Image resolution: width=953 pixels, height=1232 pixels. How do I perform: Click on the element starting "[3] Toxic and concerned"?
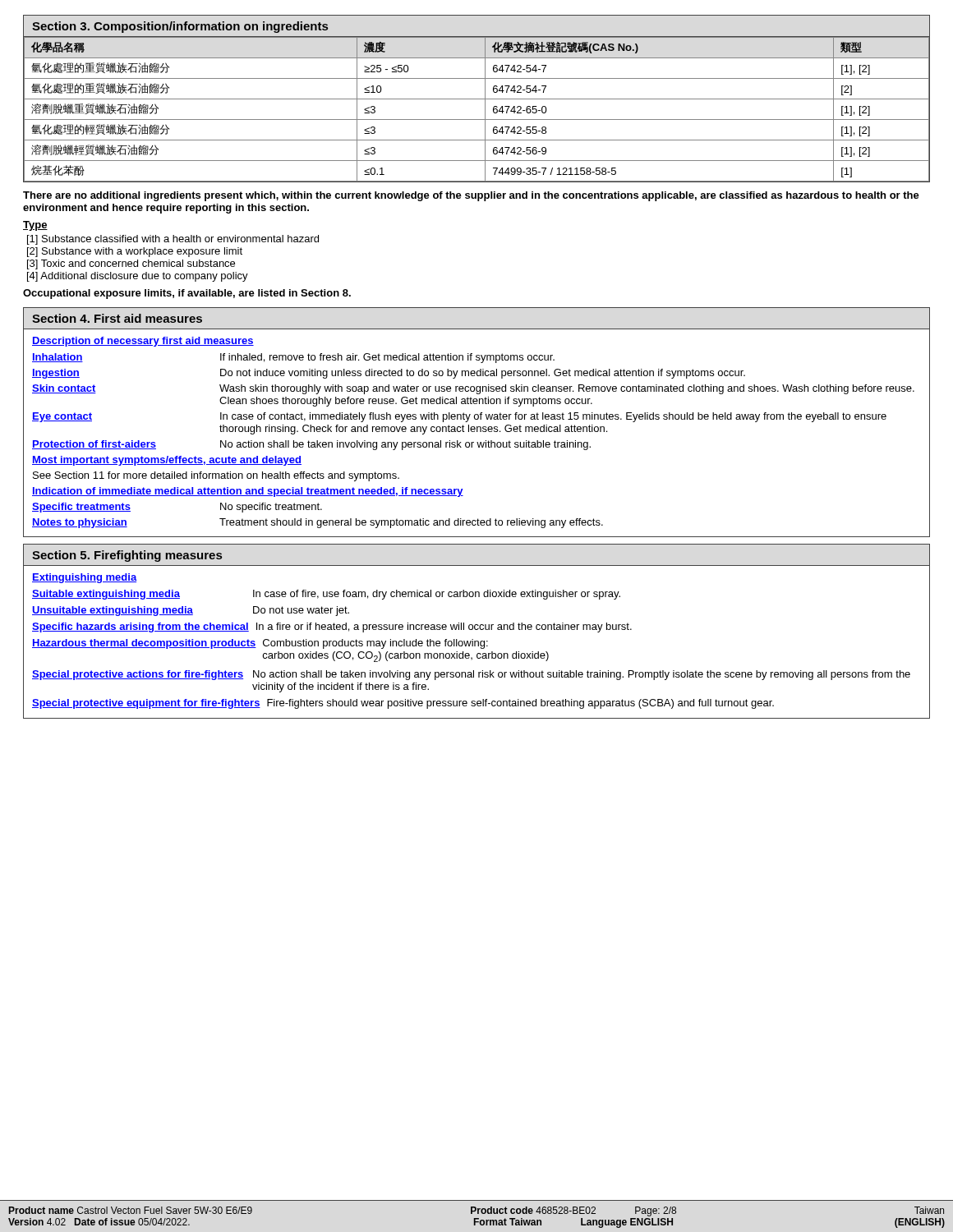tap(131, 263)
